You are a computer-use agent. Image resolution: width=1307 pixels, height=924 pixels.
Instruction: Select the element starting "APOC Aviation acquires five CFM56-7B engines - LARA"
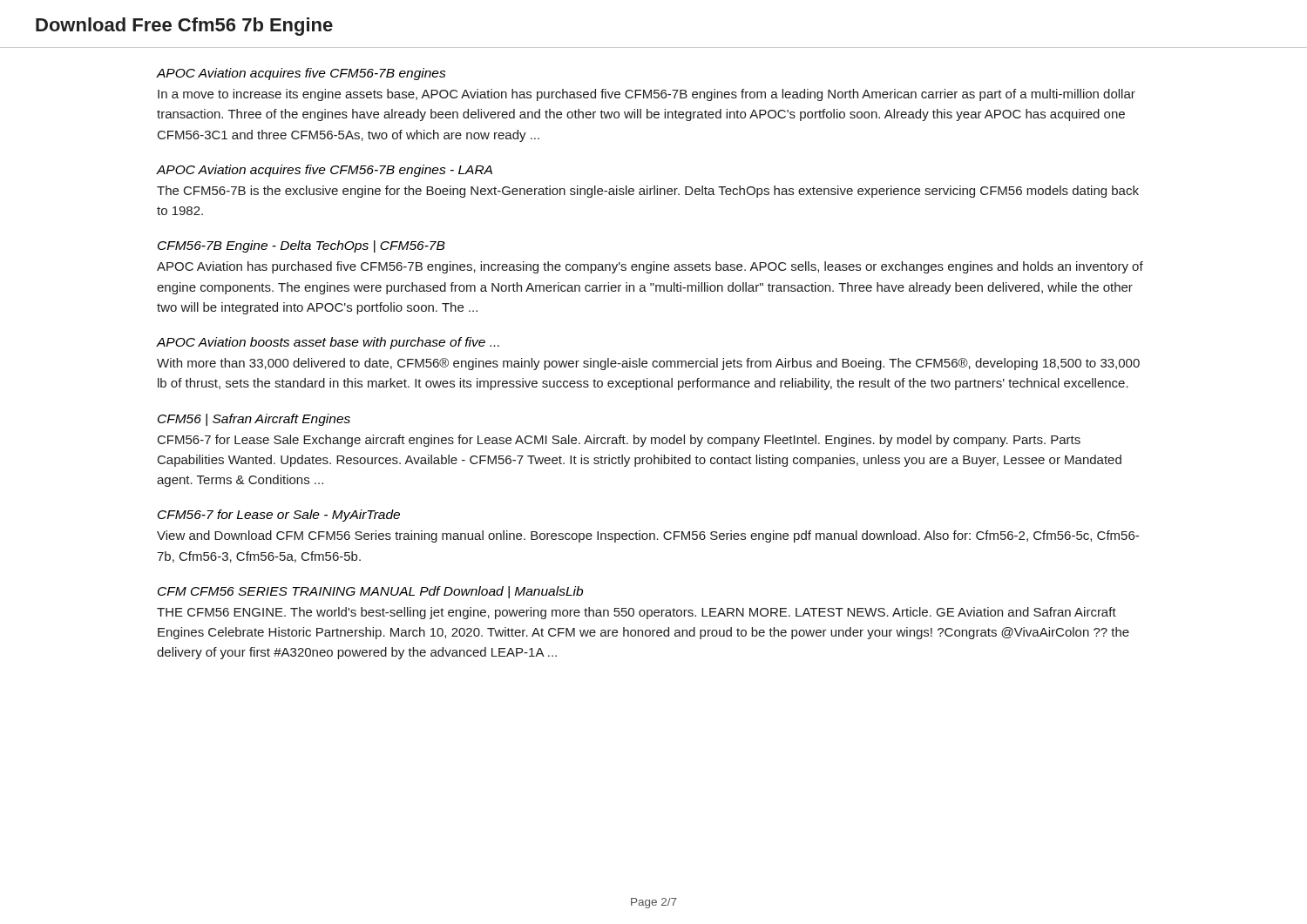(x=325, y=169)
